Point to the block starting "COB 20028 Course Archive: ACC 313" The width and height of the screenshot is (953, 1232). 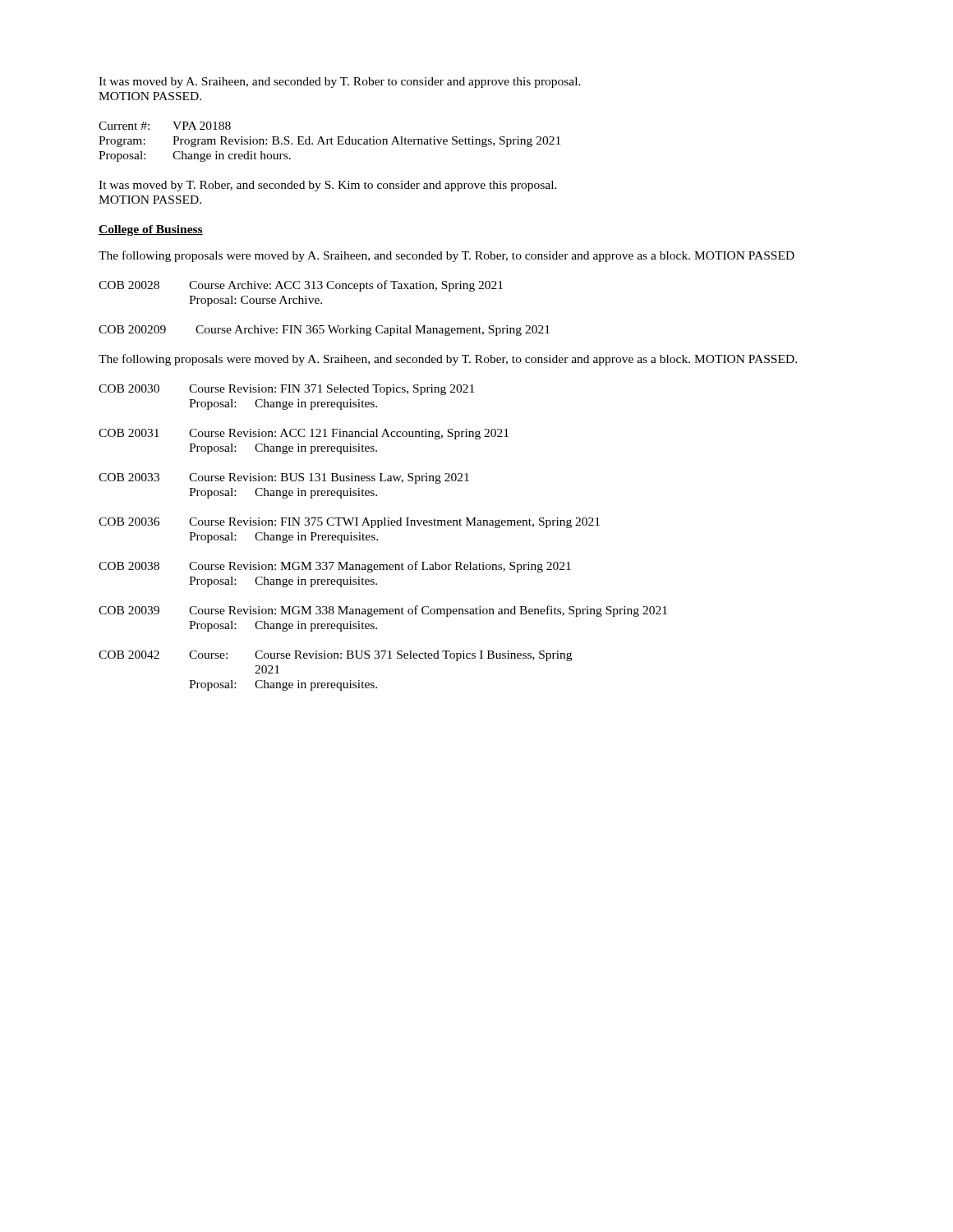pos(476,292)
